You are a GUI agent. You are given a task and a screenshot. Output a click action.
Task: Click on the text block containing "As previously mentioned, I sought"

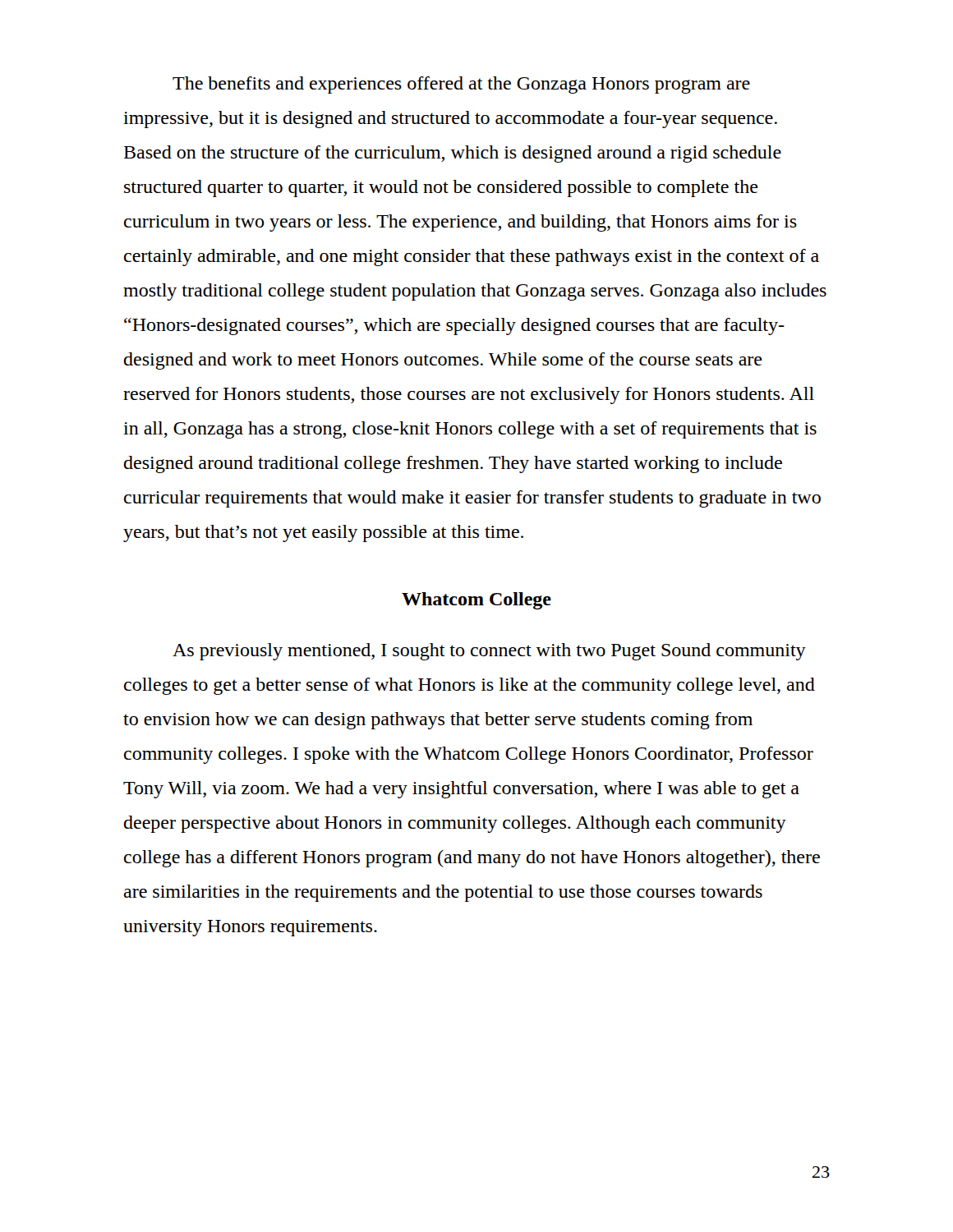476,788
